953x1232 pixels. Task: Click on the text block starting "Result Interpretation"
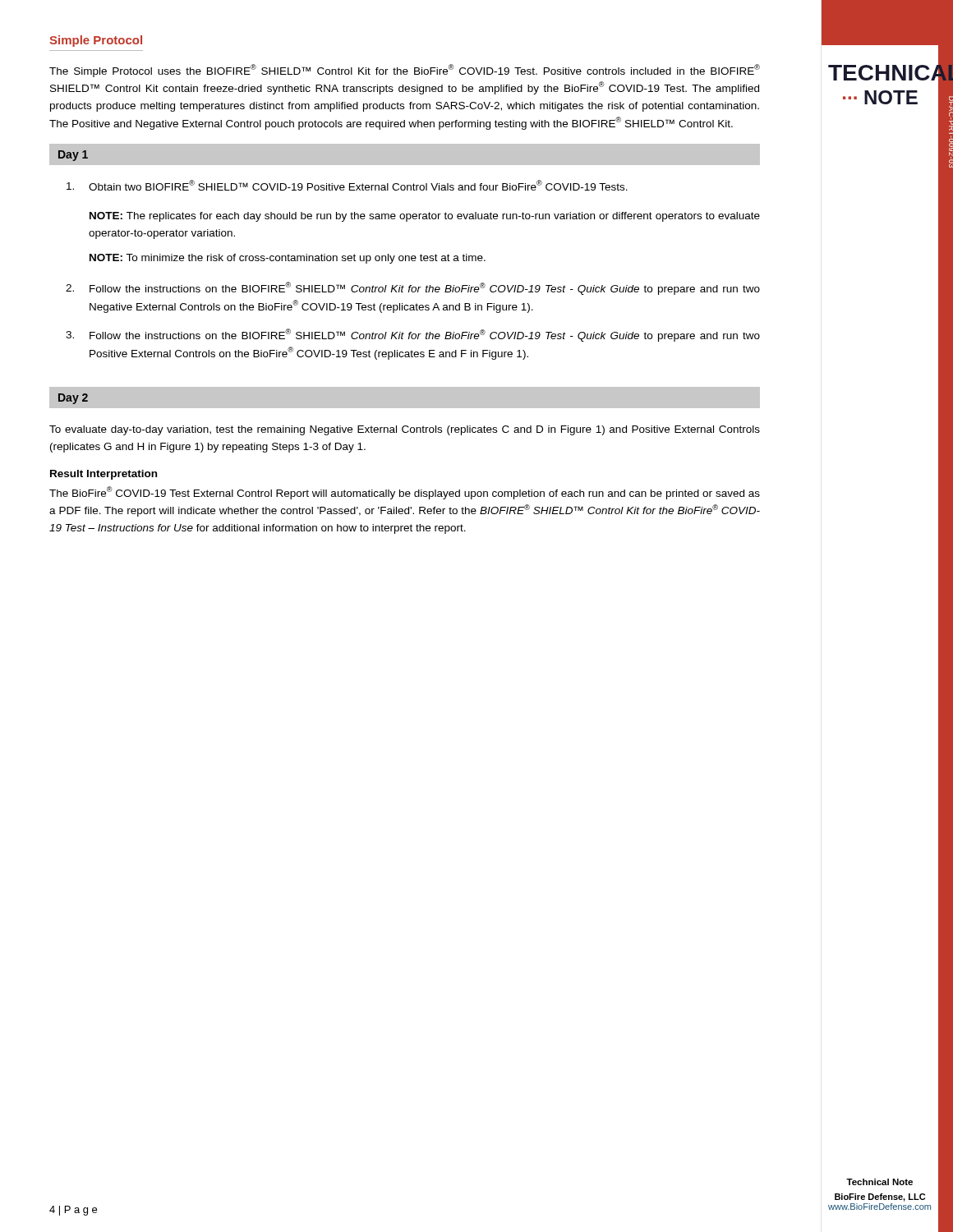coord(103,473)
